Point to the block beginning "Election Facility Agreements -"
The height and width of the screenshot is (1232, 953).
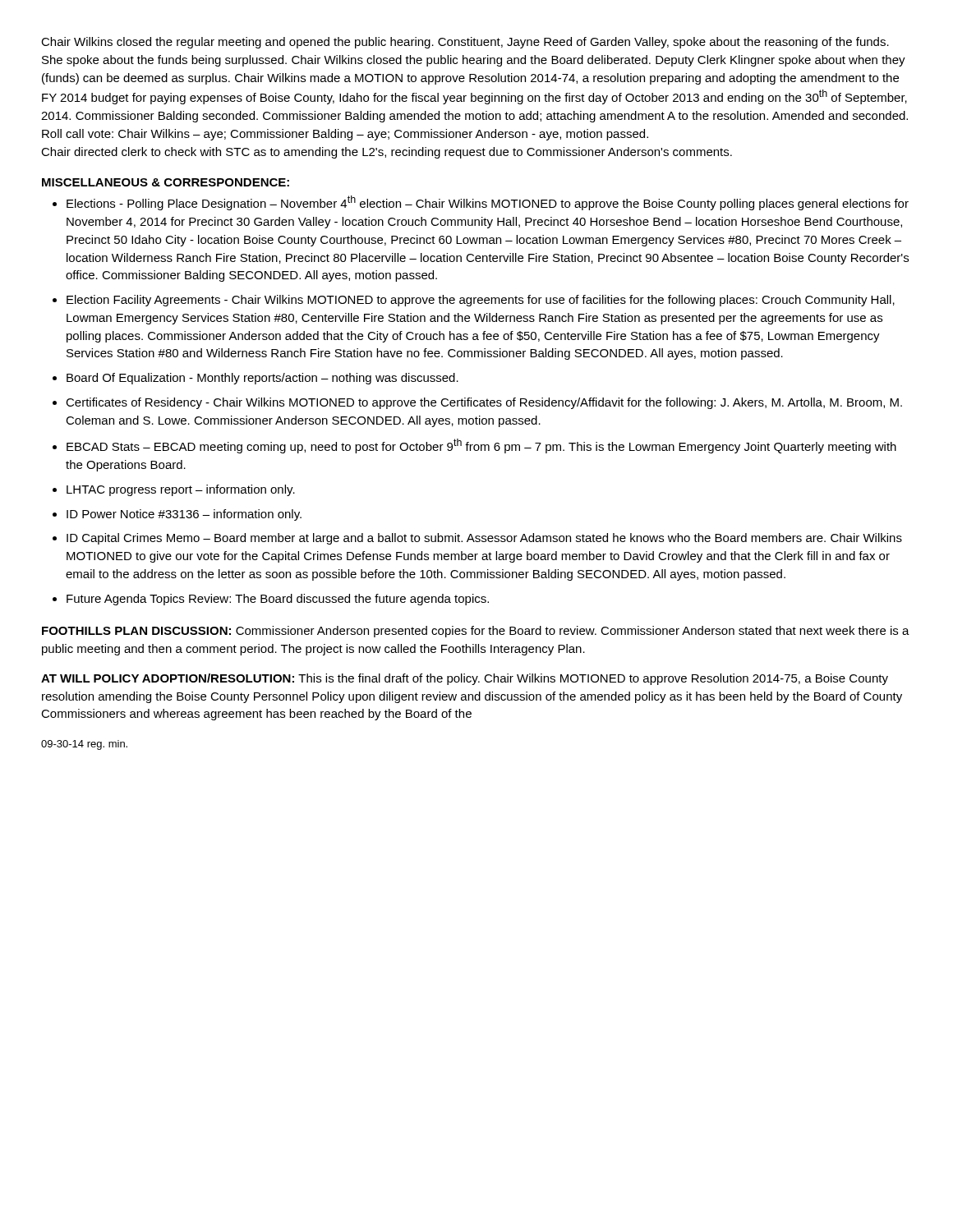(x=489, y=326)
